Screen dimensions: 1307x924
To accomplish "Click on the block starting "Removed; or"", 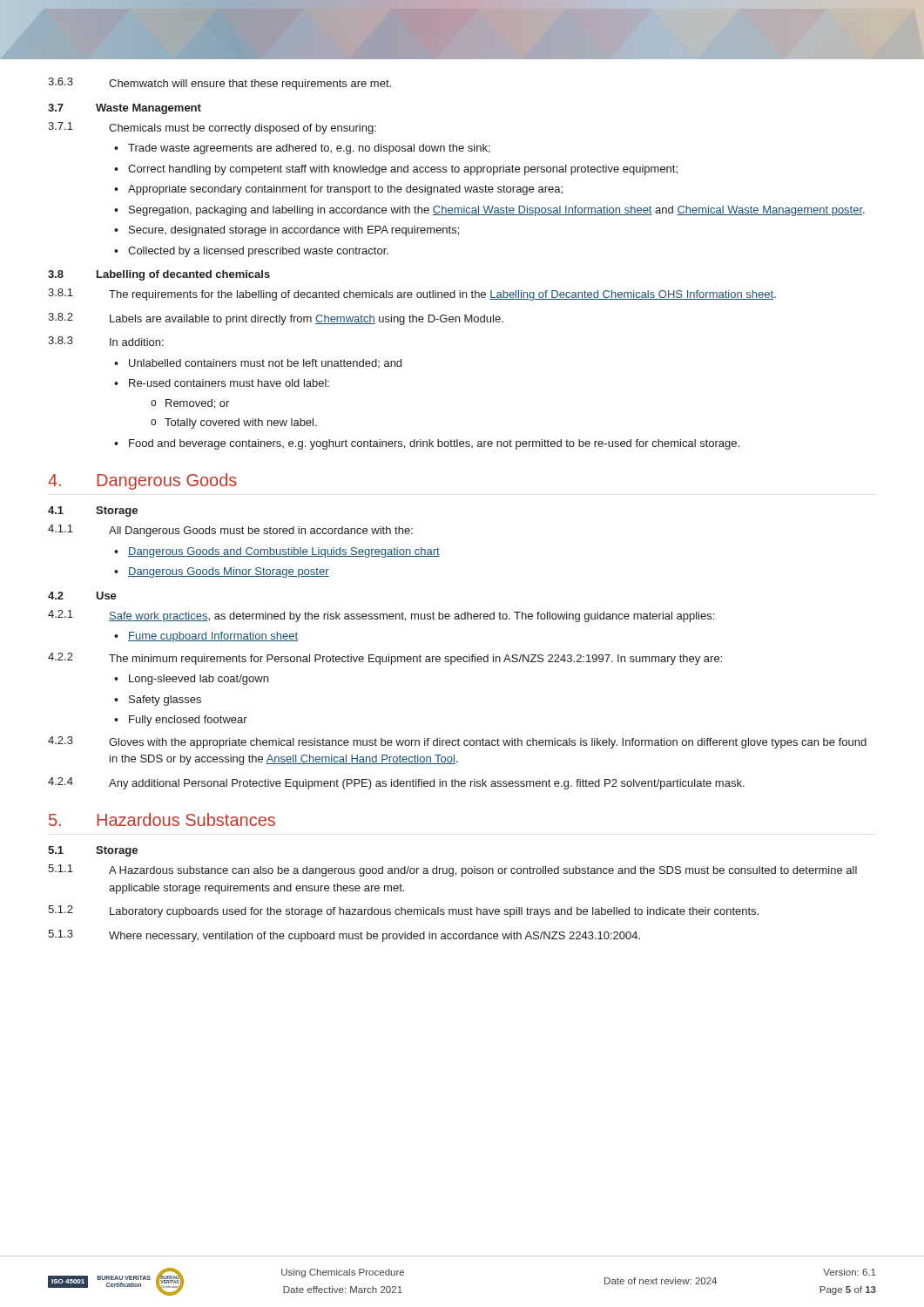I will pos(197,403).
